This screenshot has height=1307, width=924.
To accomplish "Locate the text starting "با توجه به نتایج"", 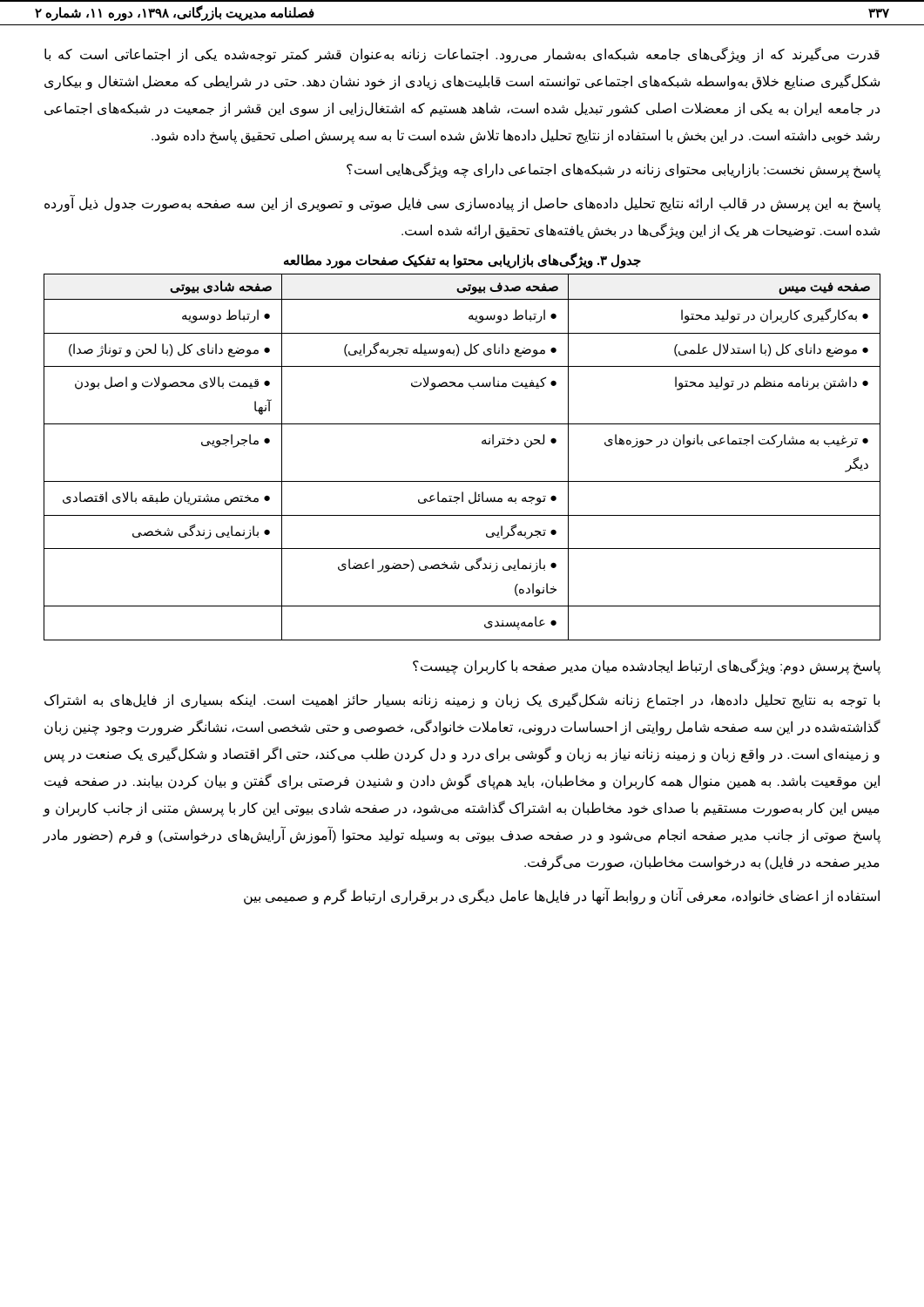I will coord(462,781).
